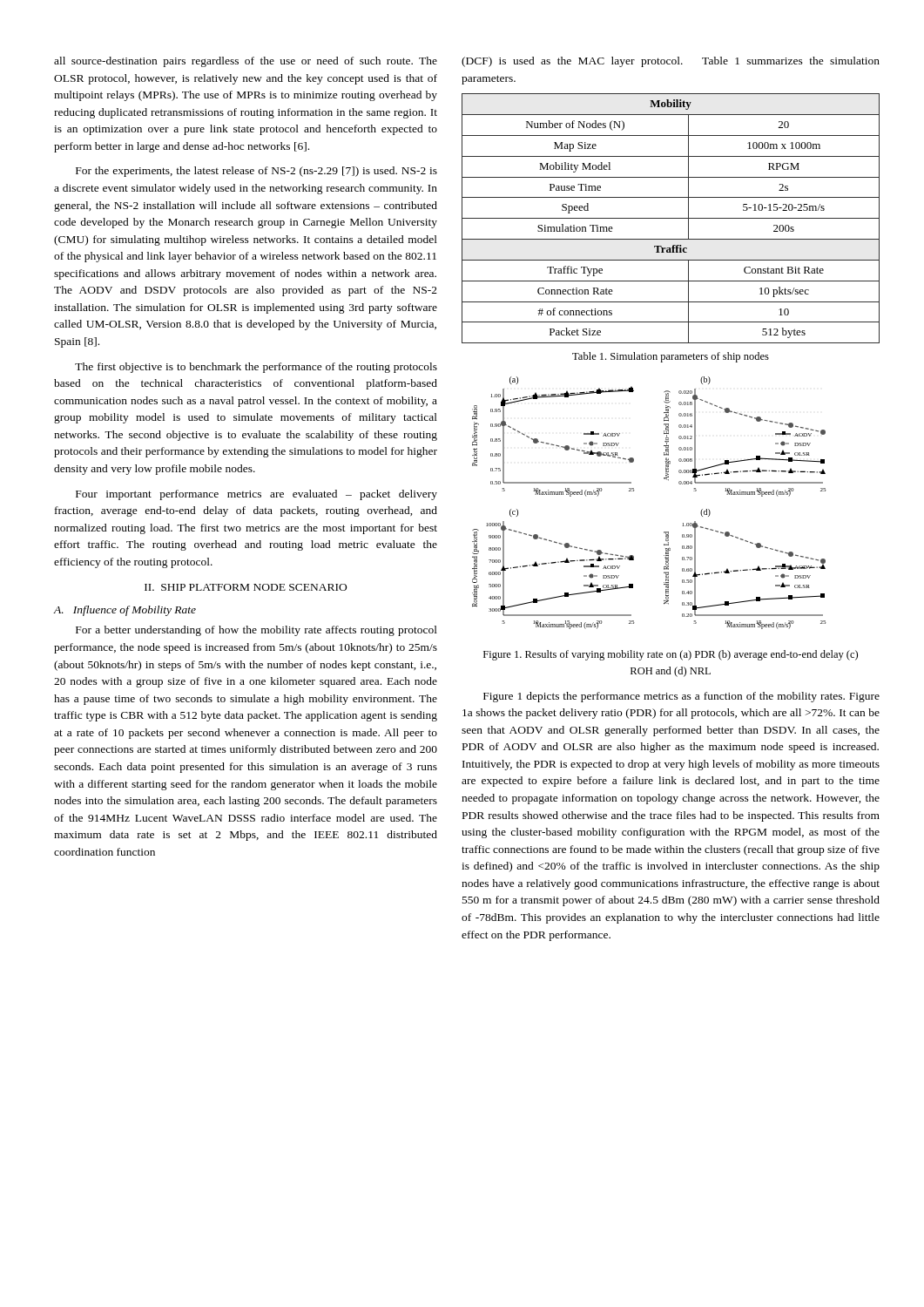This screenshot has height=1307, width=924.
Task: Find the region starting "II. SHIP PLATFORM NODE SCENARIO"
Action: point(246,587)
